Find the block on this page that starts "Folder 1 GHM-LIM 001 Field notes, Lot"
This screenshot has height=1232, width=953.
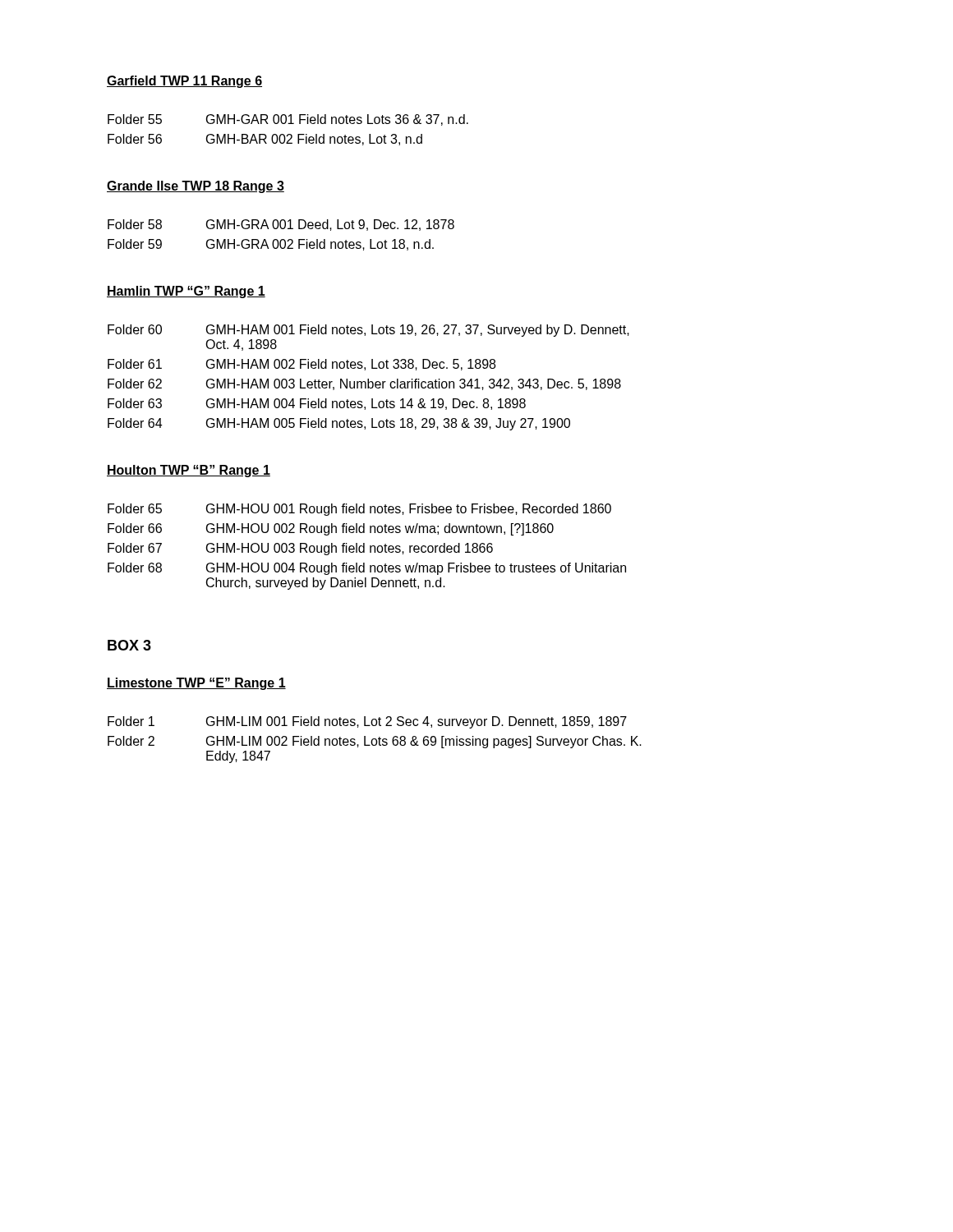coord(476,739)
